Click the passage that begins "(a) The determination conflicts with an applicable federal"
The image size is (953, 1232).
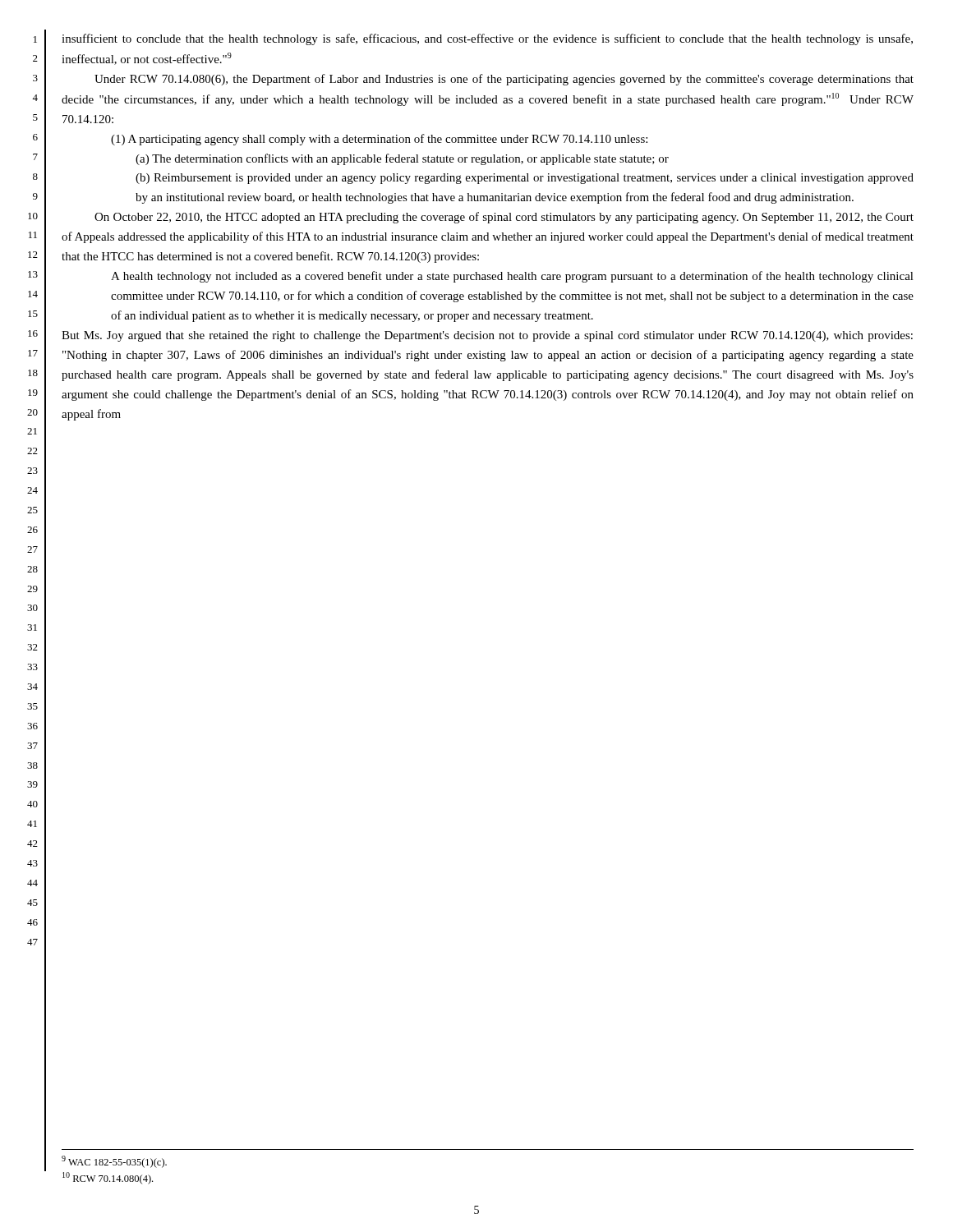pos(402,158)
